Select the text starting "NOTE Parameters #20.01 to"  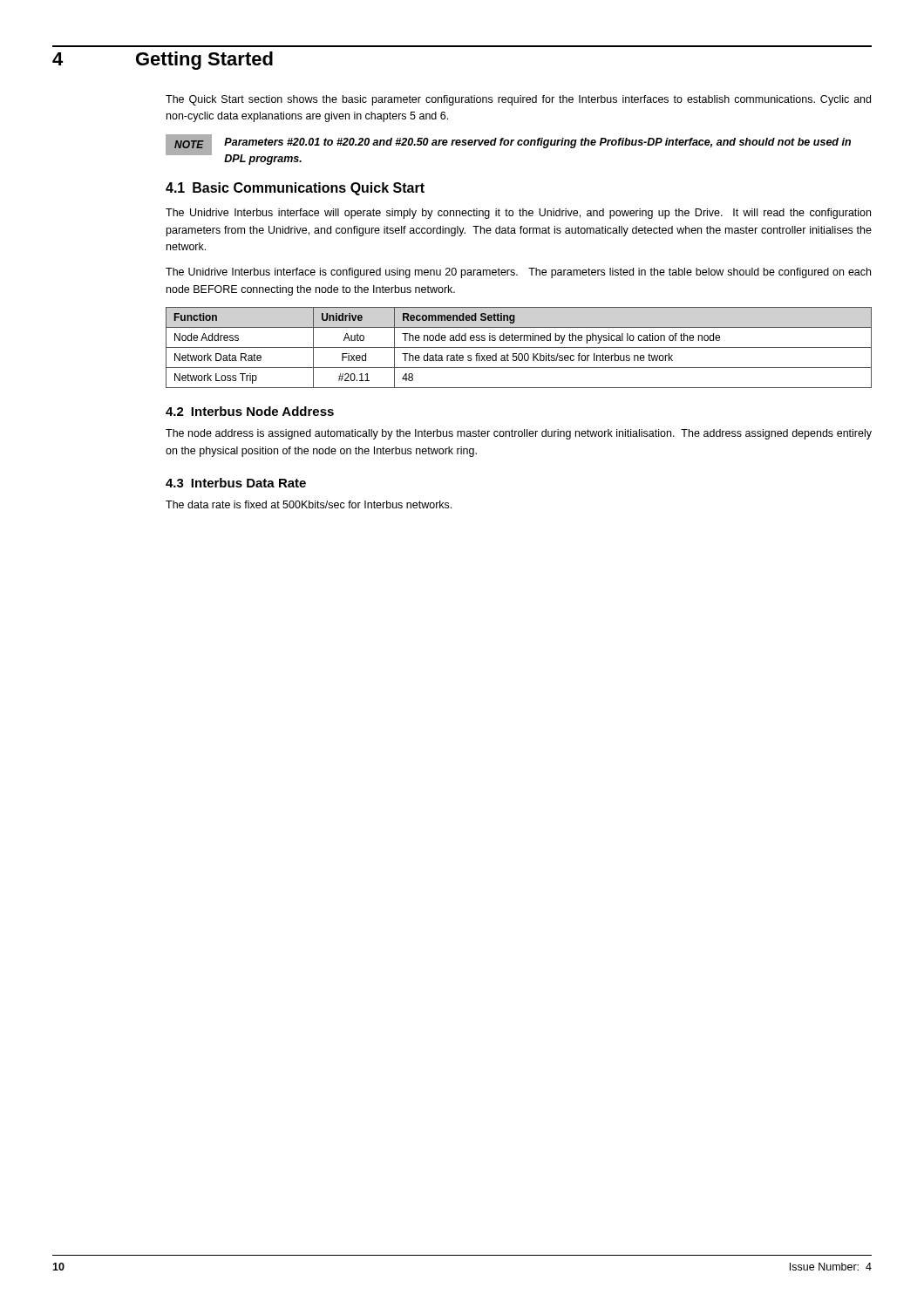519,150
